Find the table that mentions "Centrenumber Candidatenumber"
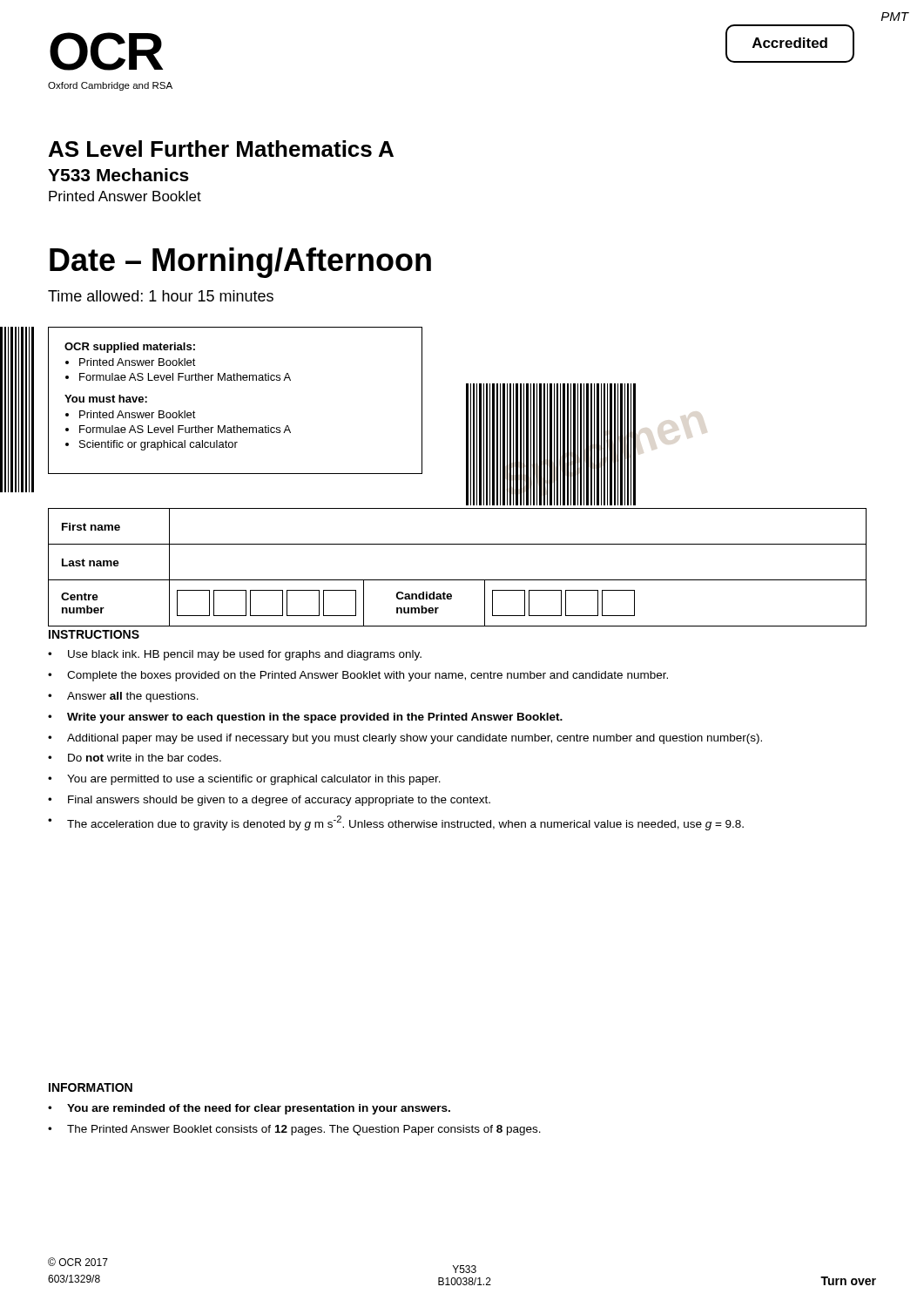This screenshot has width=924, height=1307. [x=457, y=603]
